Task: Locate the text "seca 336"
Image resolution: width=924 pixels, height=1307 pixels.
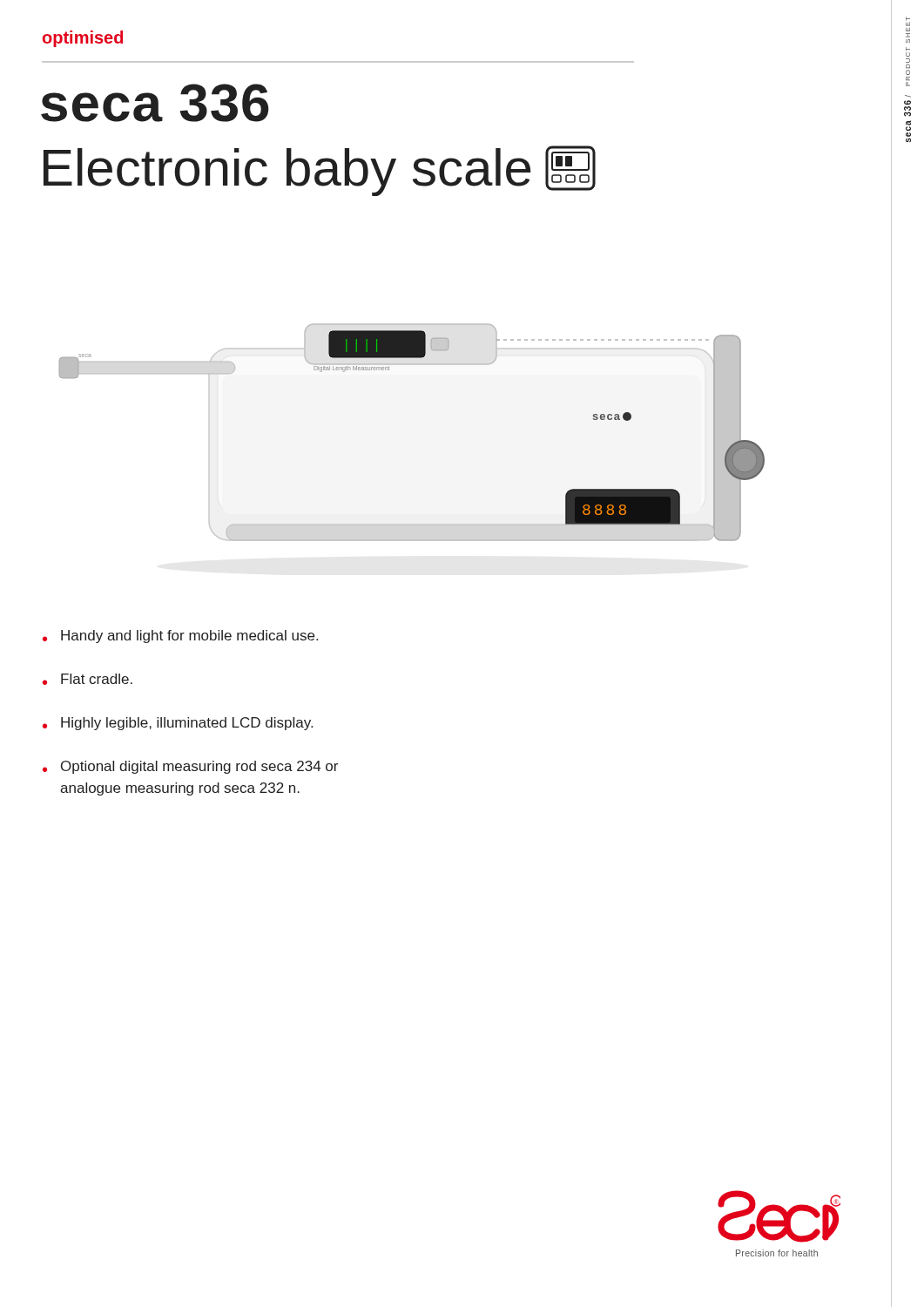Action: pos(155,102)
